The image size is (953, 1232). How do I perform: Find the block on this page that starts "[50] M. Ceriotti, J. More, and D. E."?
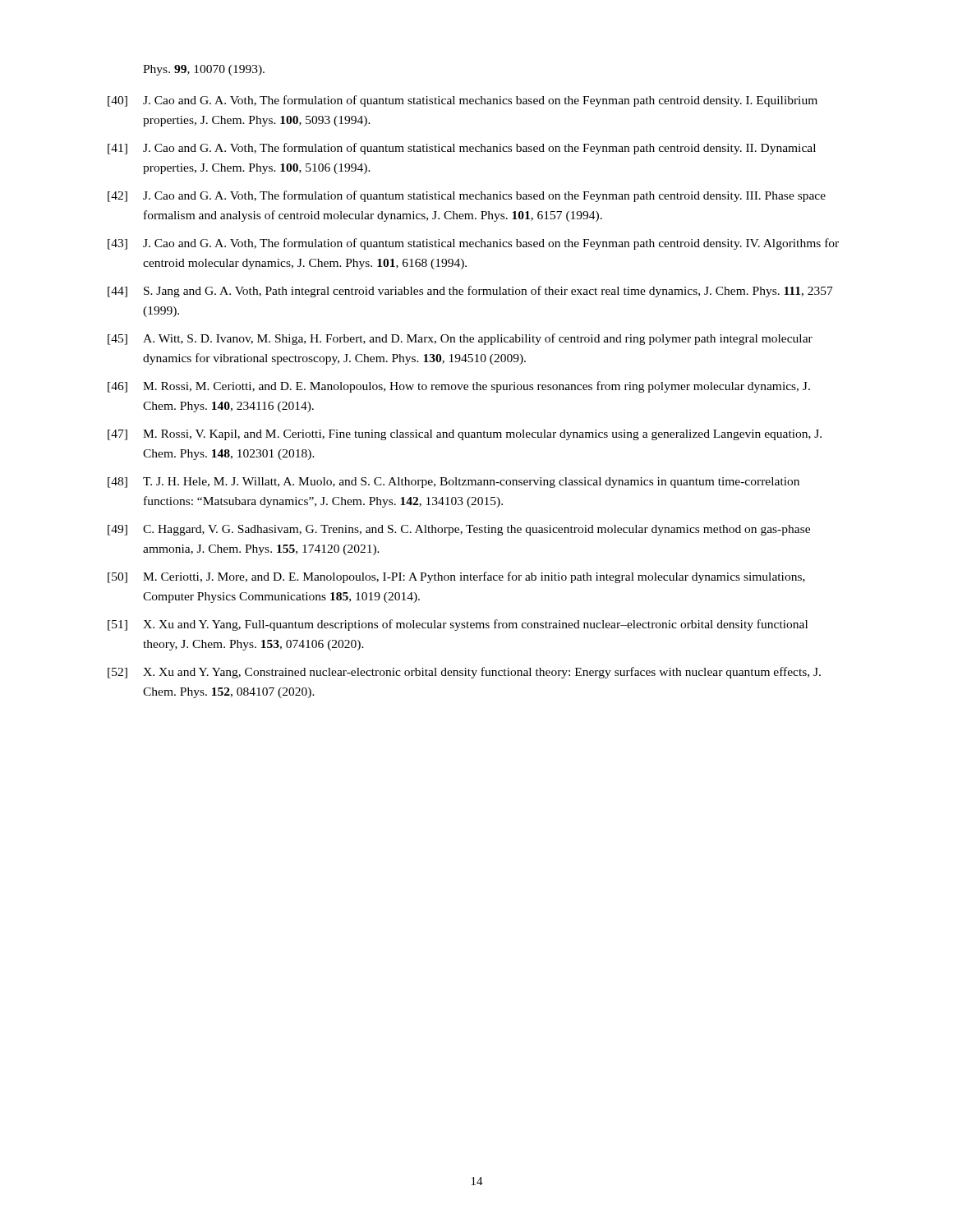click(476, 587)
